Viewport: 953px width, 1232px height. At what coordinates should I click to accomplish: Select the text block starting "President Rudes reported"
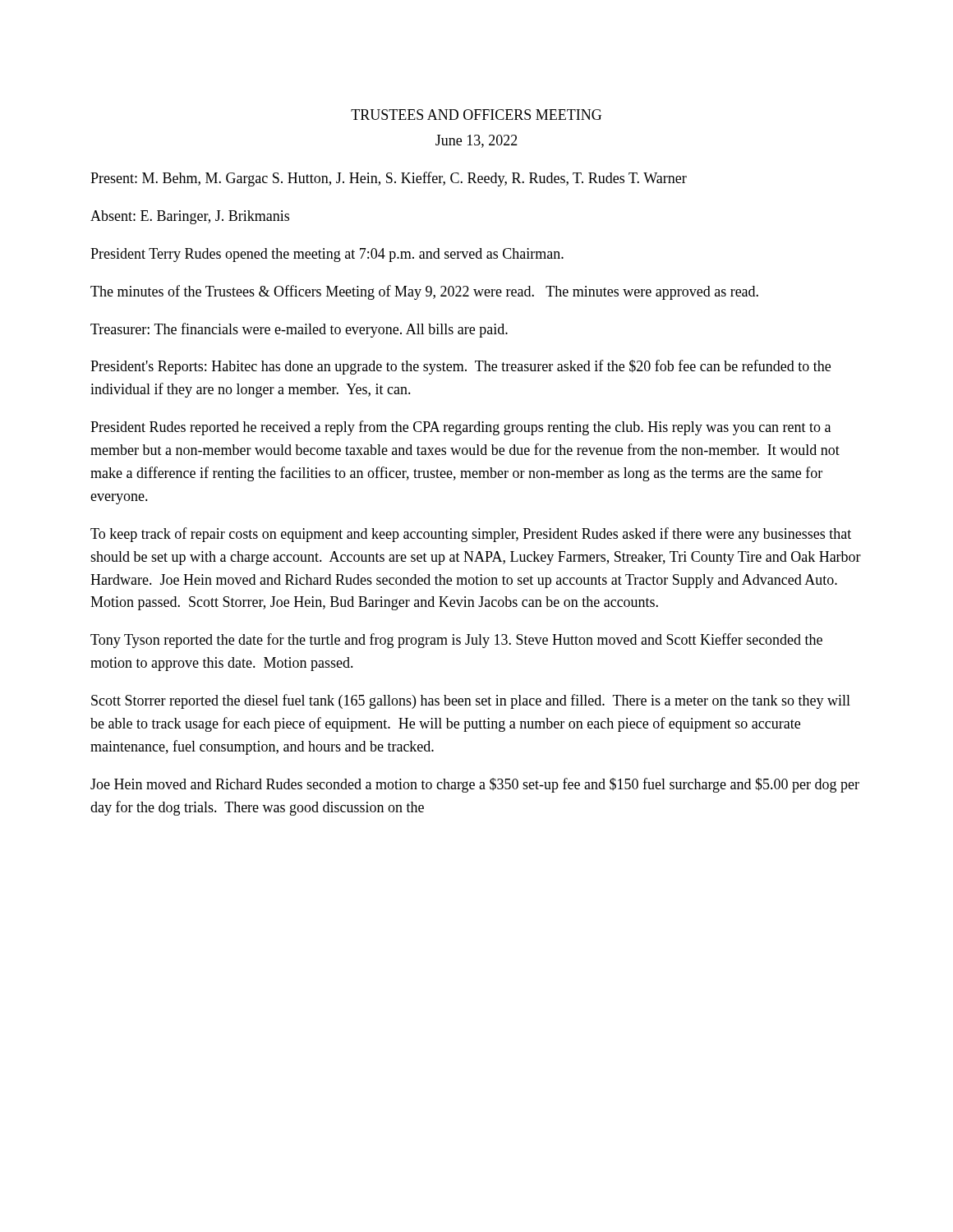pos(465,462)
